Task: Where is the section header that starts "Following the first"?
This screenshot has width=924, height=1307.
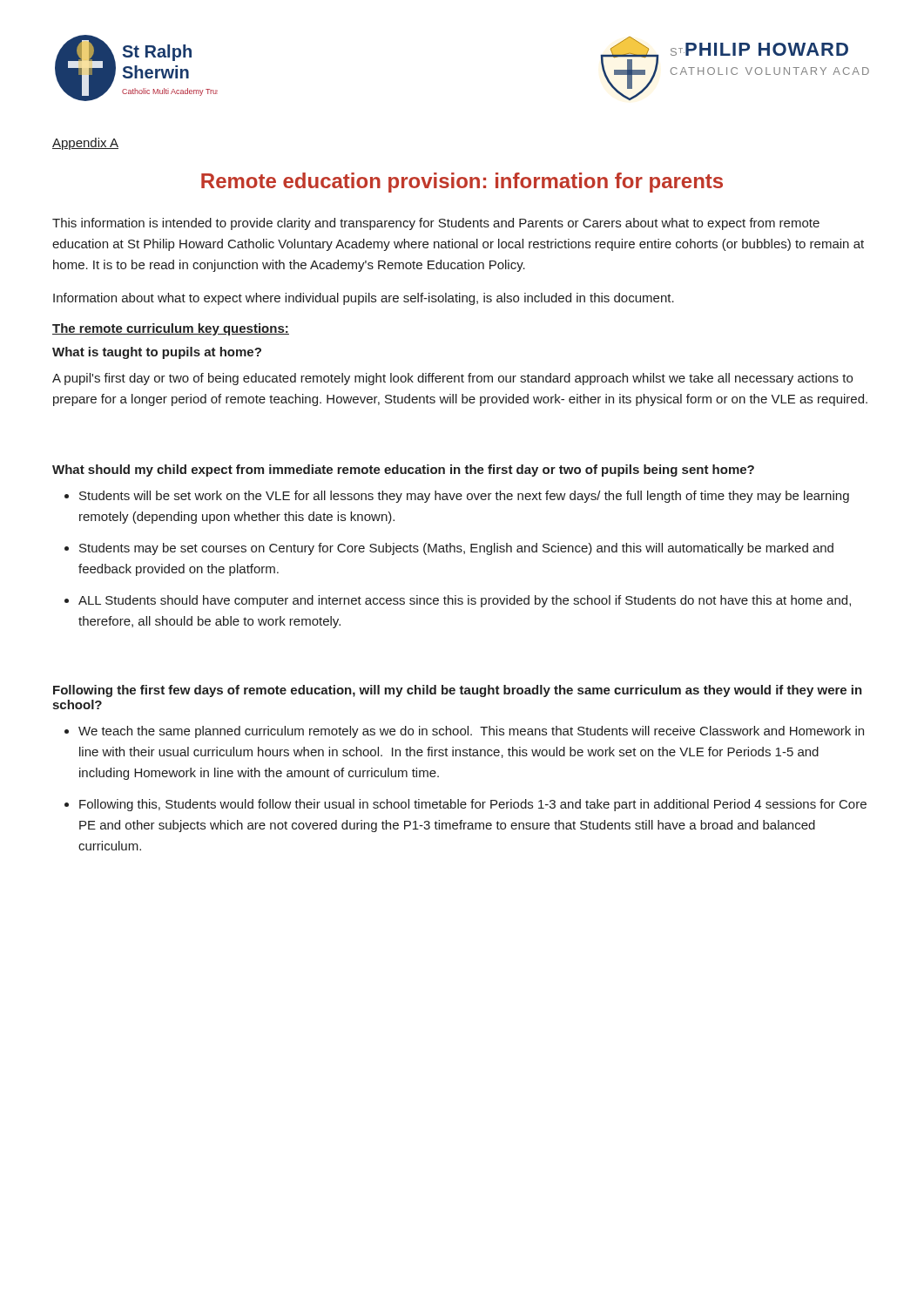Action: 457,697
